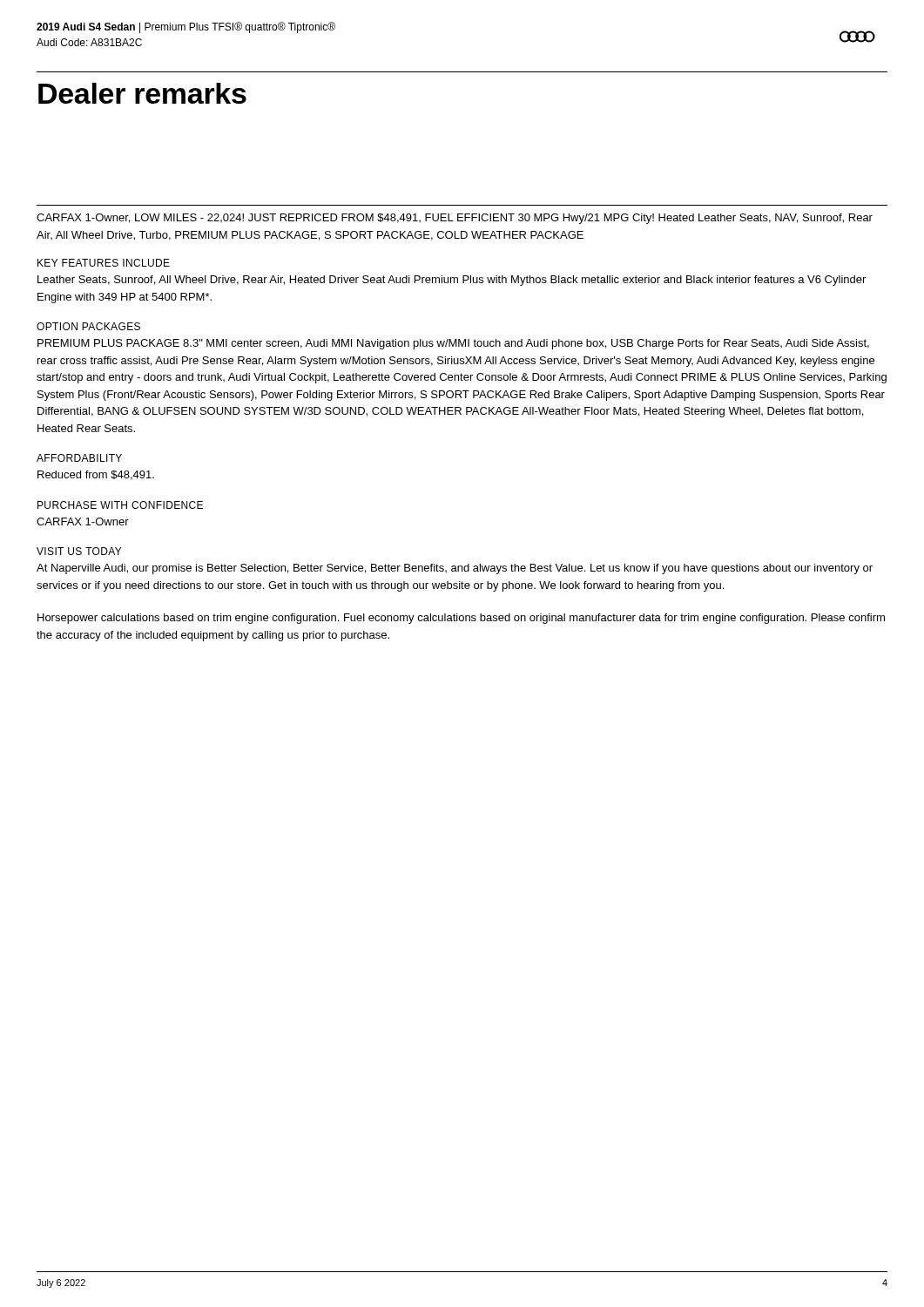Image resolution: width=924 pixels, height=1307 pixels.
Task: Click on the text block that reads "Leather Seats, Sunroof, All Wheel Drive, Rear Air,"
Action: [x=451, y=288]
